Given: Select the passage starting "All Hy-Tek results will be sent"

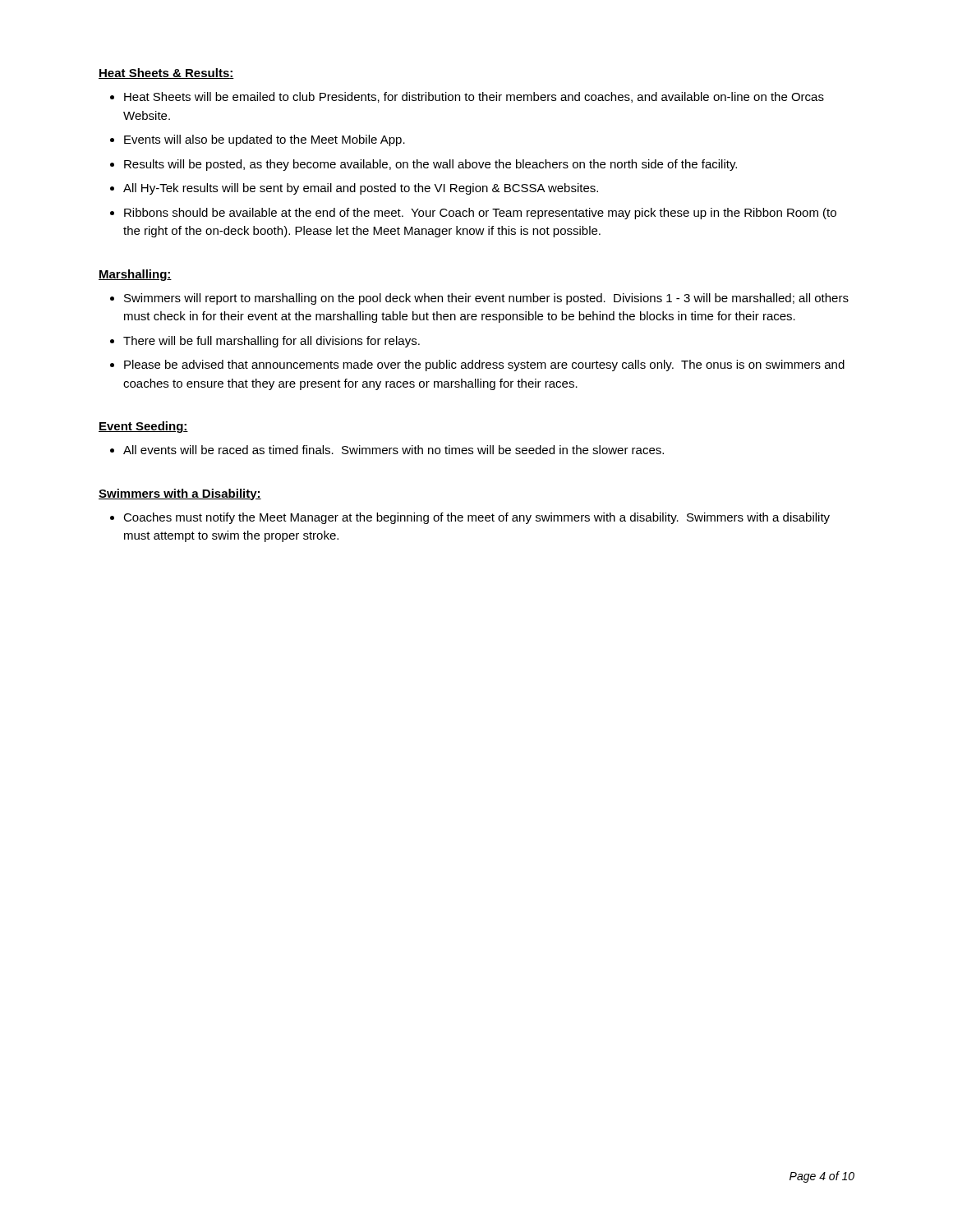Looking at the screenshot, I should (x=361, y=188).
